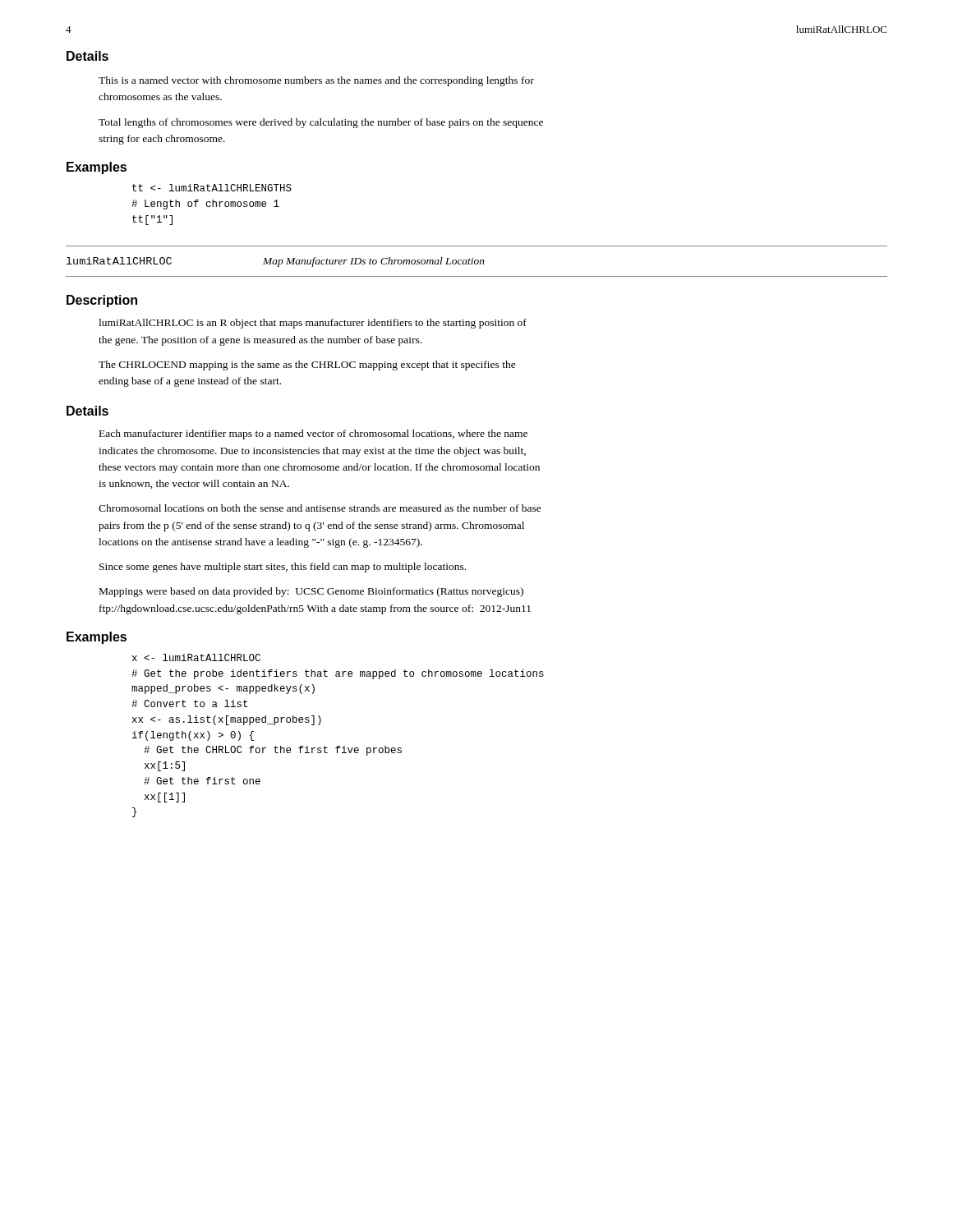Image resolution: width=953 pixels, height=1232 pixels.
Task: Locate the text block that says "Chromosomal locations on both"
Action: [320, 525]
